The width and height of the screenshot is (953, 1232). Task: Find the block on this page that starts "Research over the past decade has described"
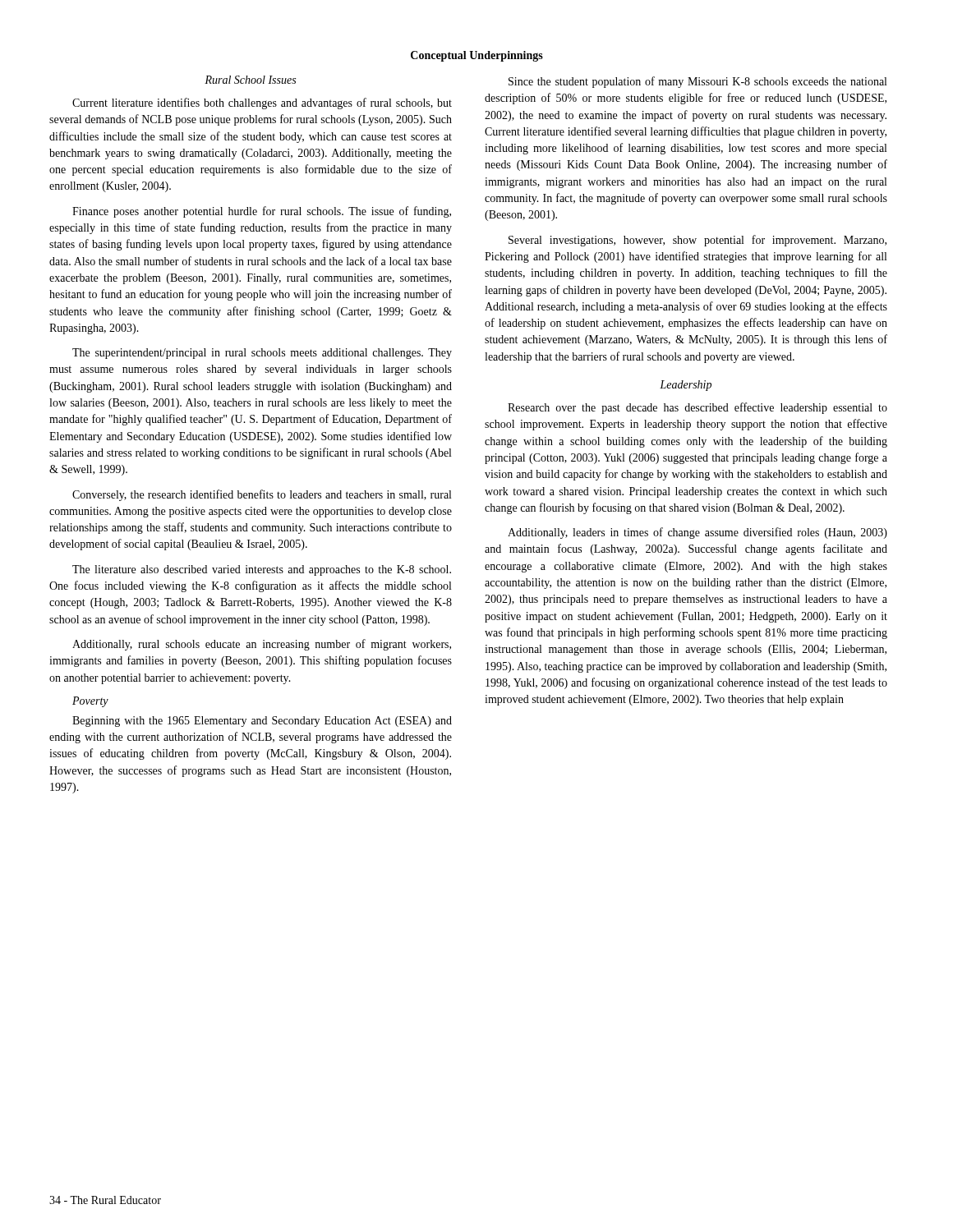click(x=686, y=458)
